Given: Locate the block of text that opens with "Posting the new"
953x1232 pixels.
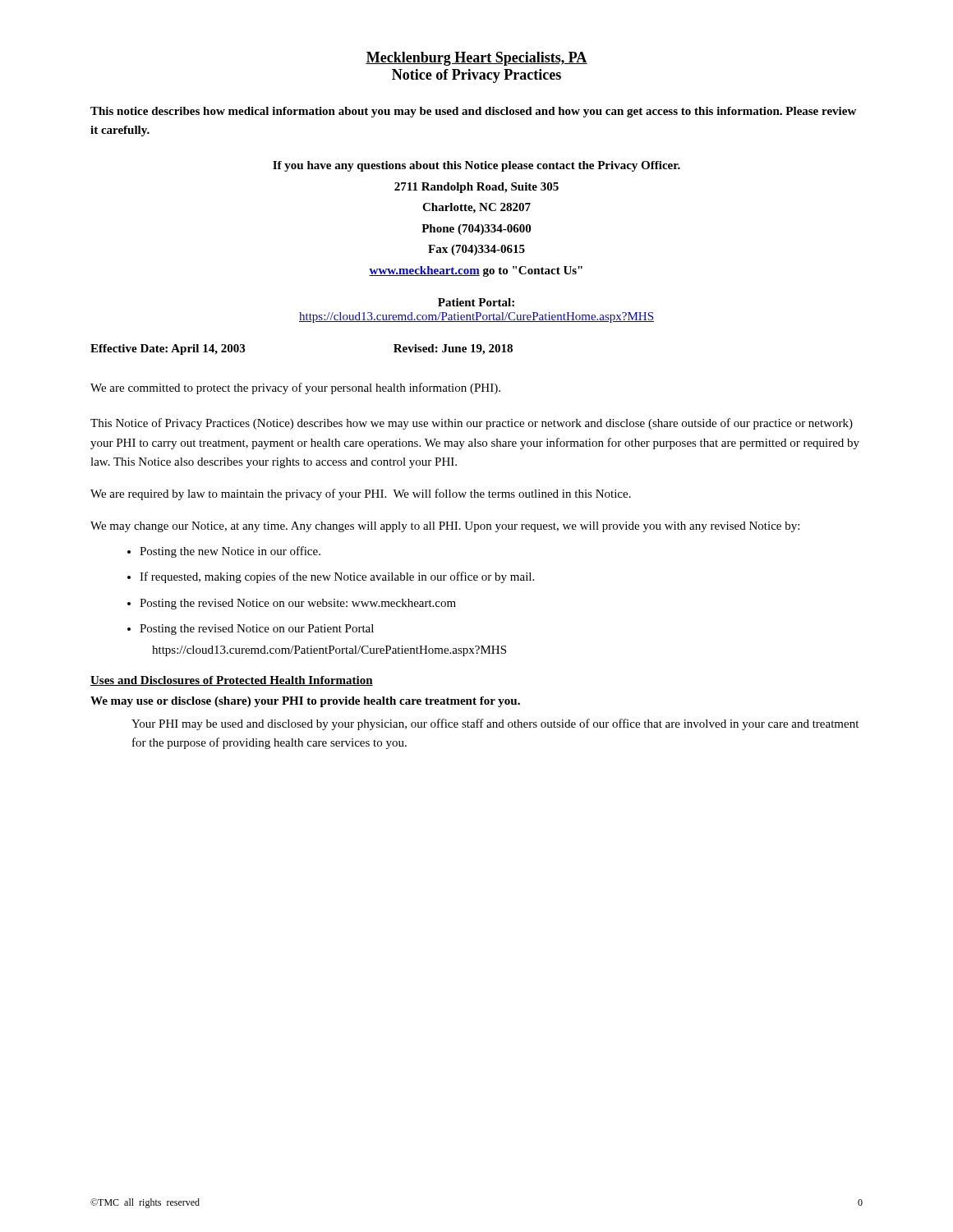Looking at the screenshot, I should [x=224, y=552].
